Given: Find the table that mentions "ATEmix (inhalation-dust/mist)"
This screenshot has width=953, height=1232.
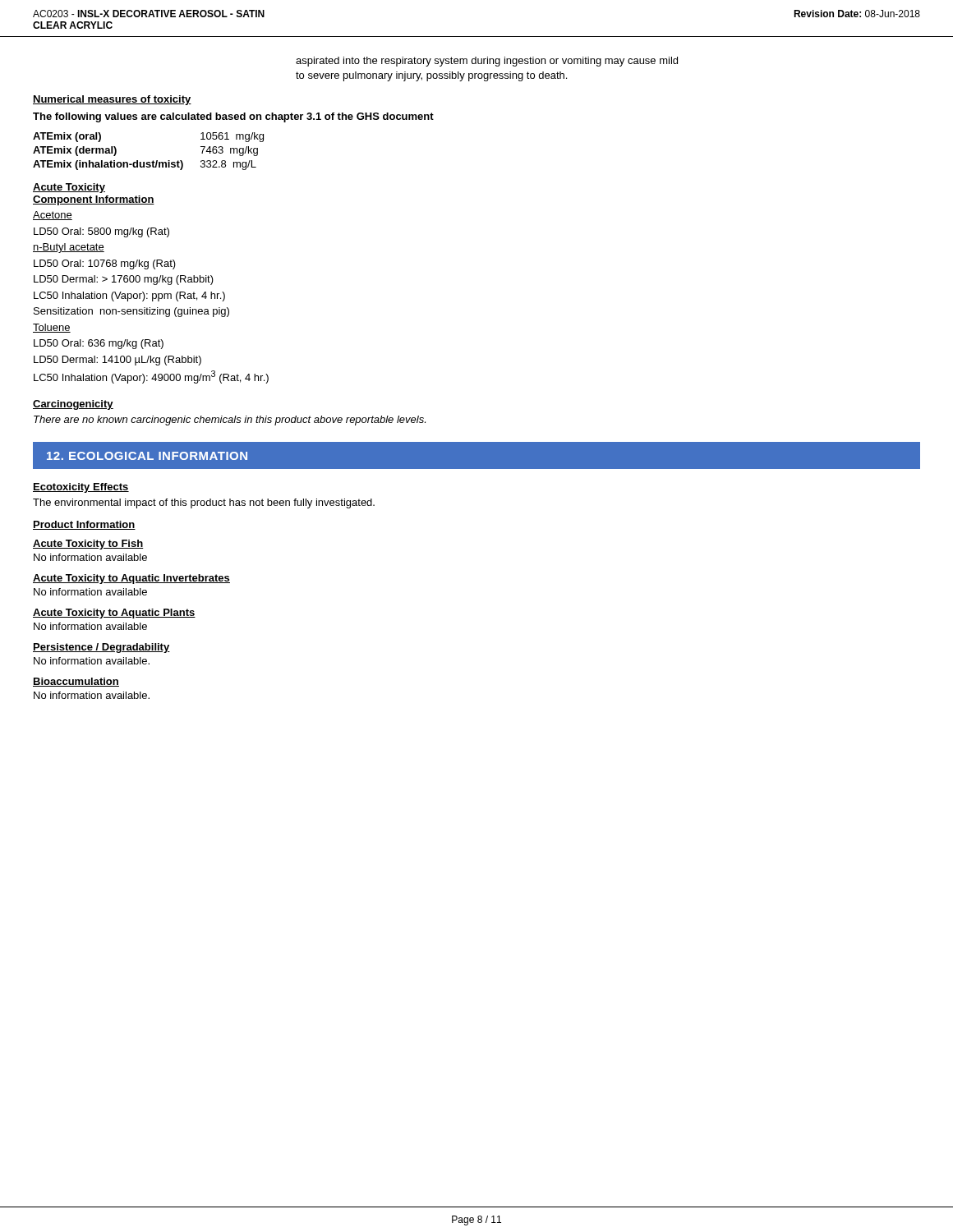Looking at the screenshot, I should point(476,150).
